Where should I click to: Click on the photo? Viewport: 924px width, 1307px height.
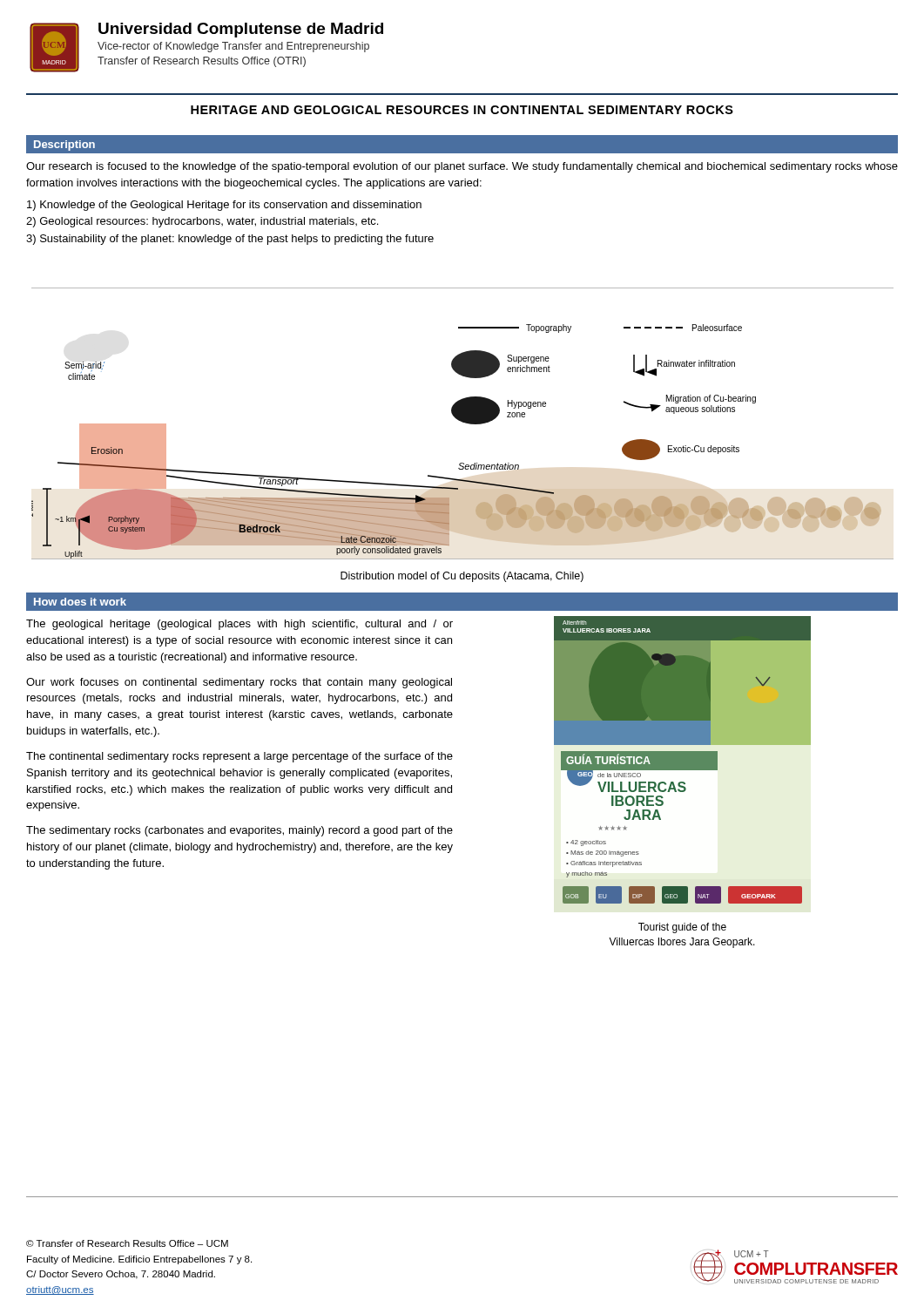(x=682, y=765)
